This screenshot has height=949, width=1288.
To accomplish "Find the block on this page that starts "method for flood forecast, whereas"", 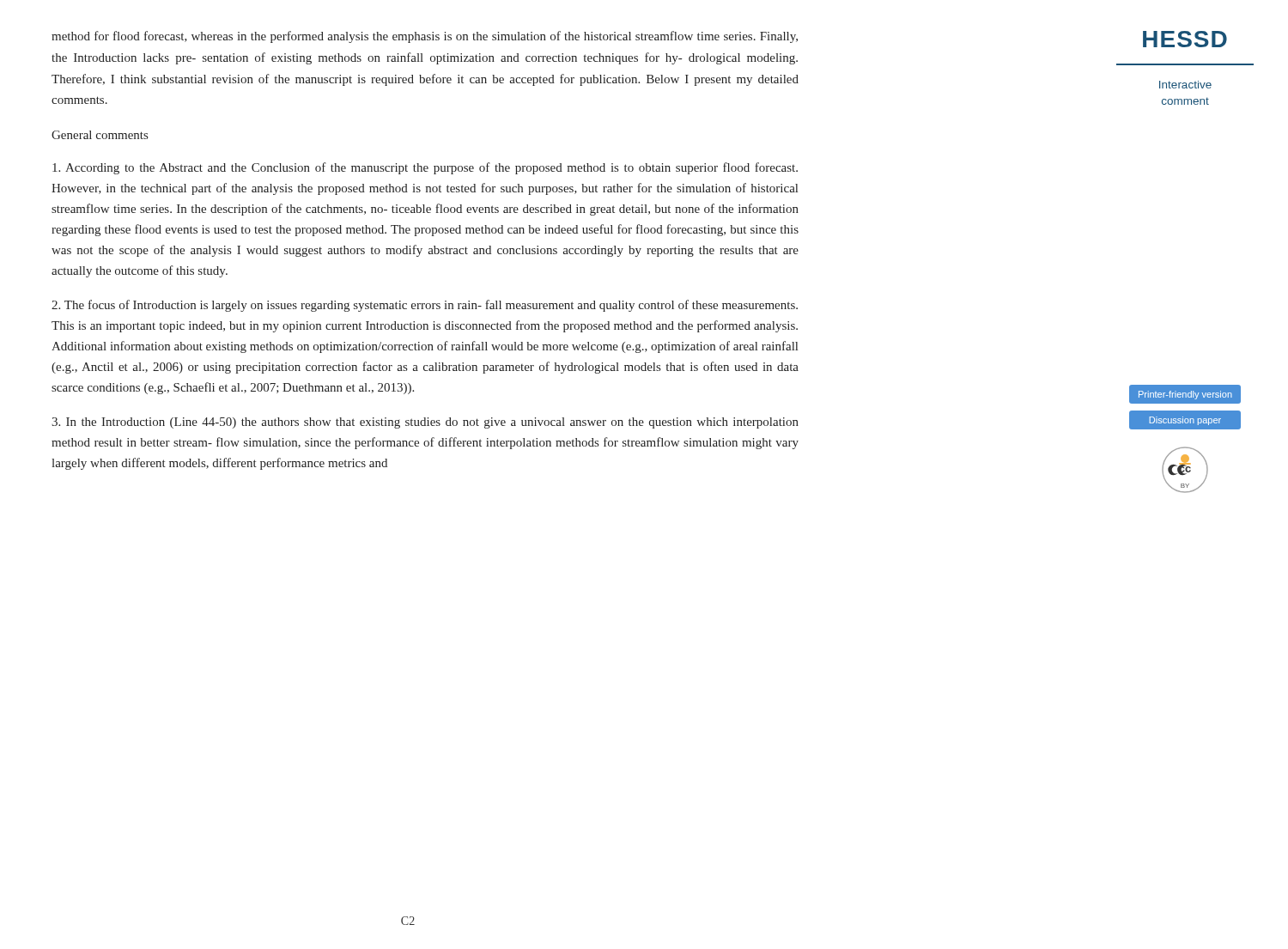I will point(425,68).
